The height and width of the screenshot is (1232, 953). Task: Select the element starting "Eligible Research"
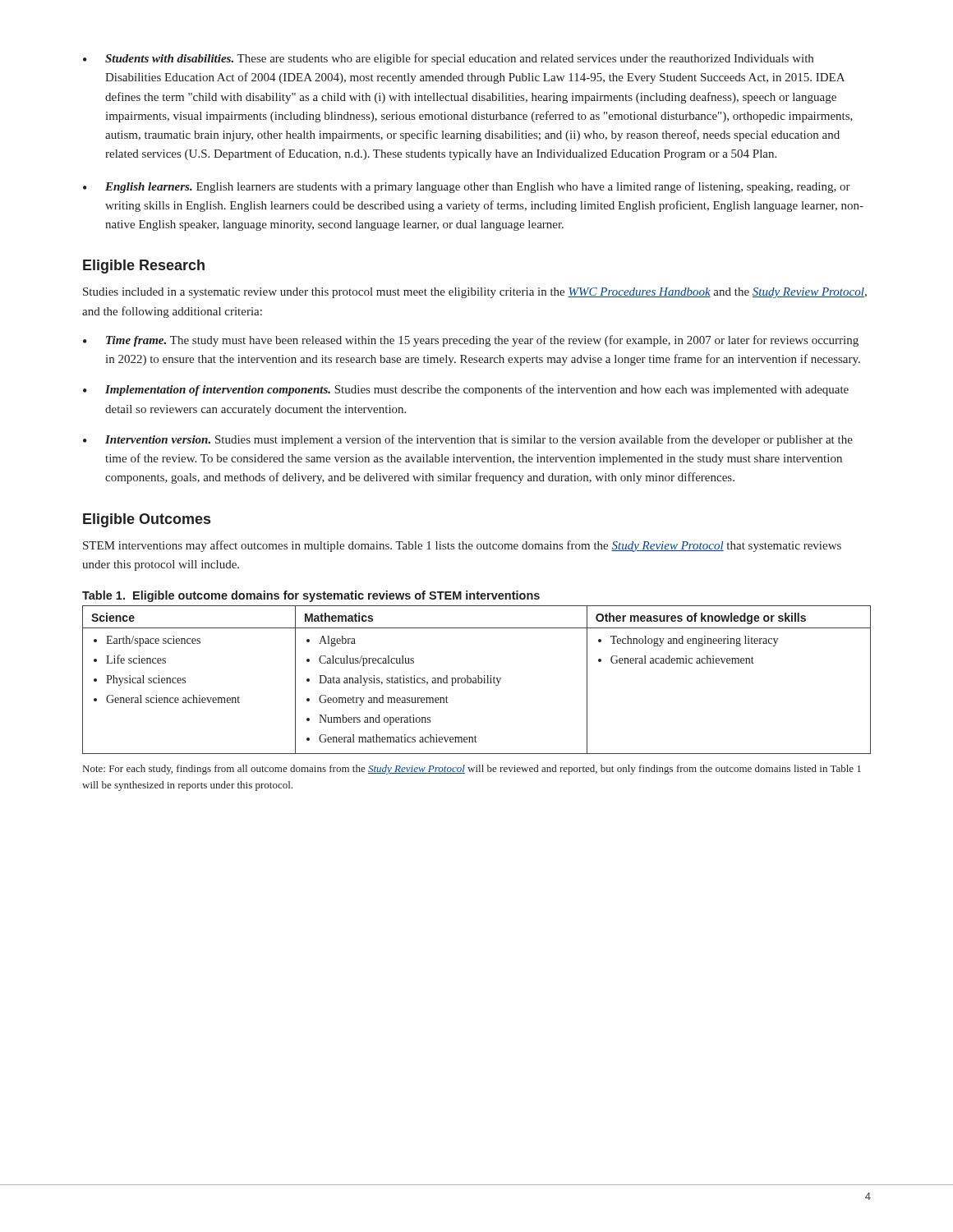(144, 265)
